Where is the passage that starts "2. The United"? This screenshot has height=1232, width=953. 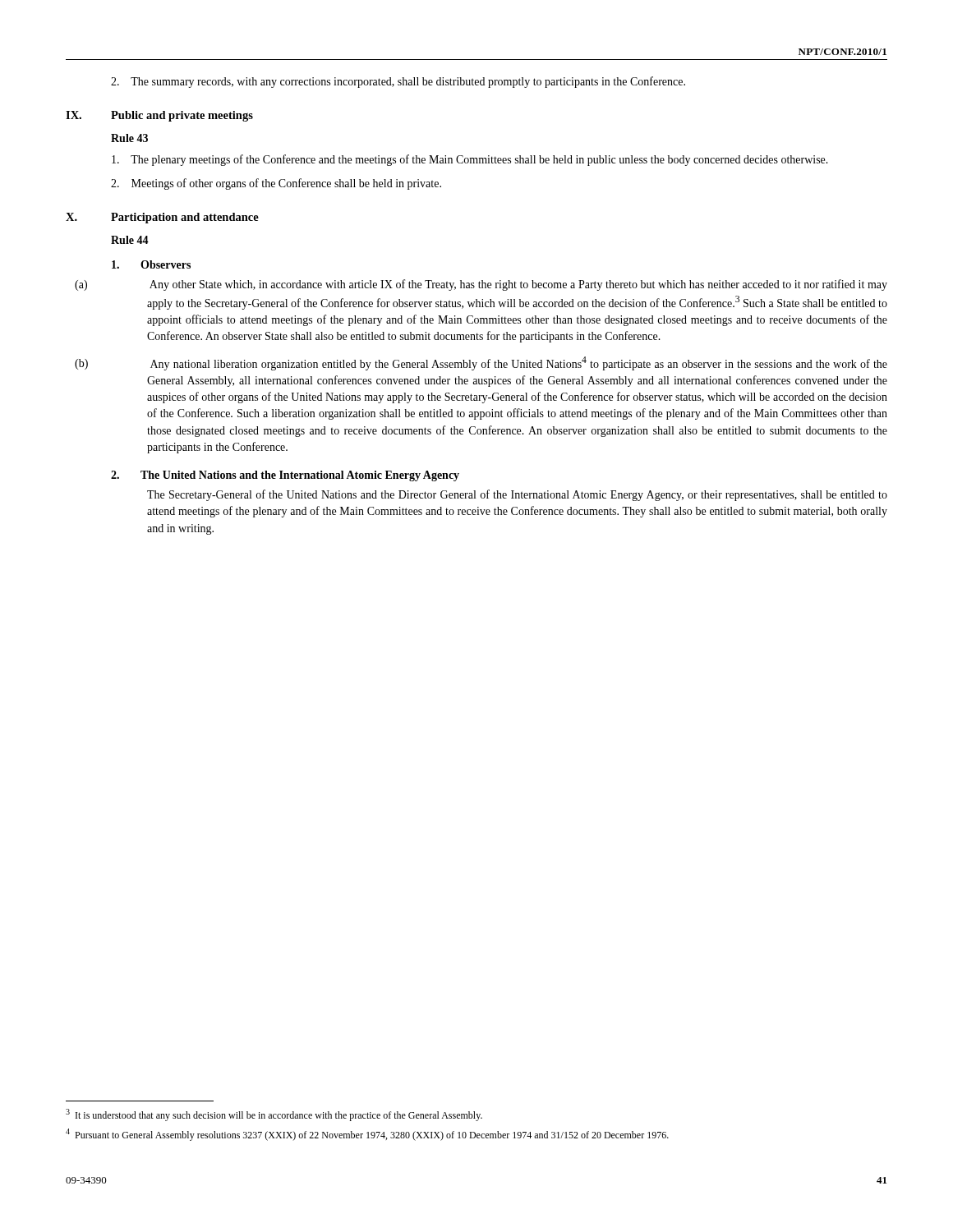pyautogui.click(x=285, y=476)
